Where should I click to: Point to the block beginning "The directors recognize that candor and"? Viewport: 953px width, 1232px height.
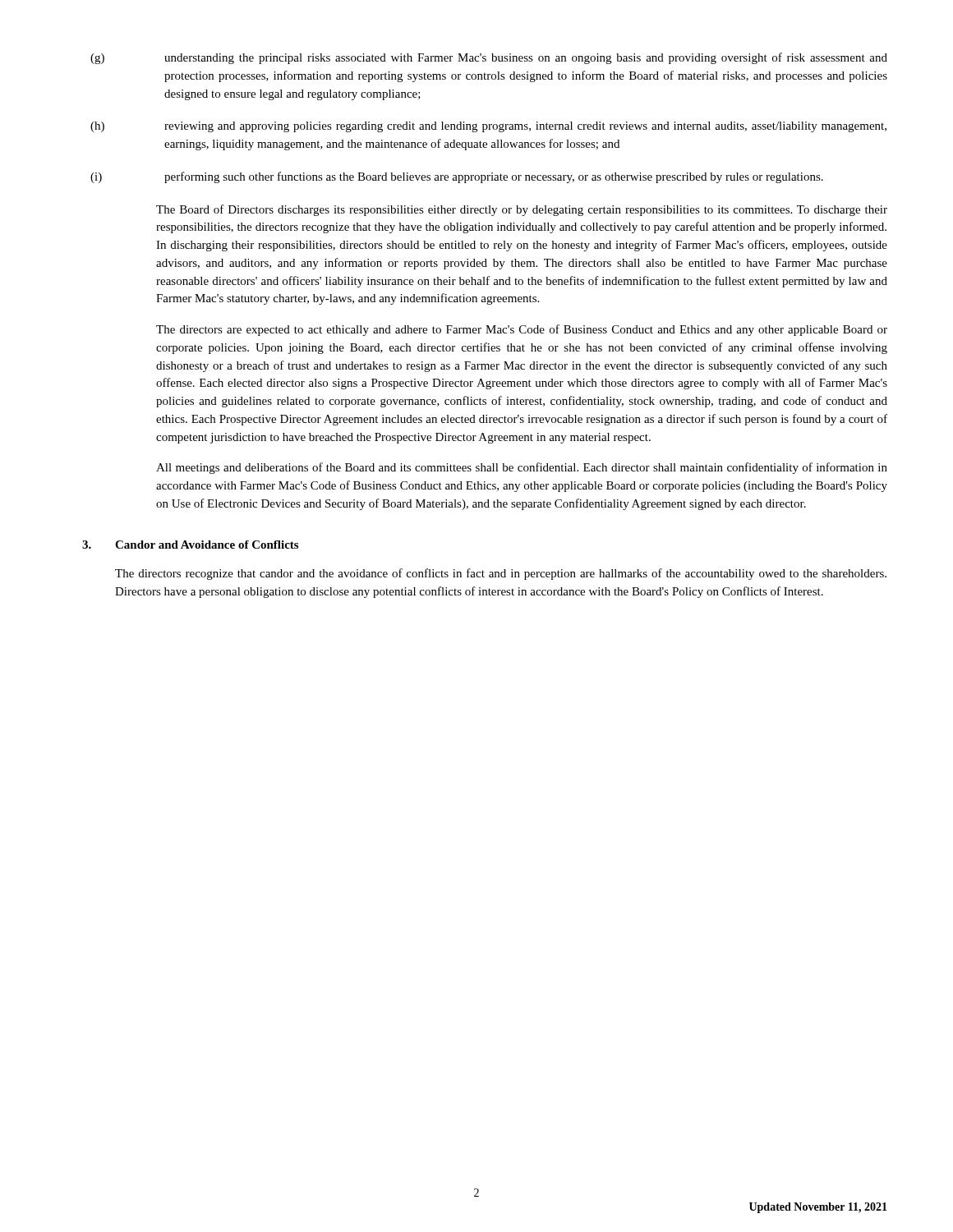pyautogui.click(x=501, y=582)
